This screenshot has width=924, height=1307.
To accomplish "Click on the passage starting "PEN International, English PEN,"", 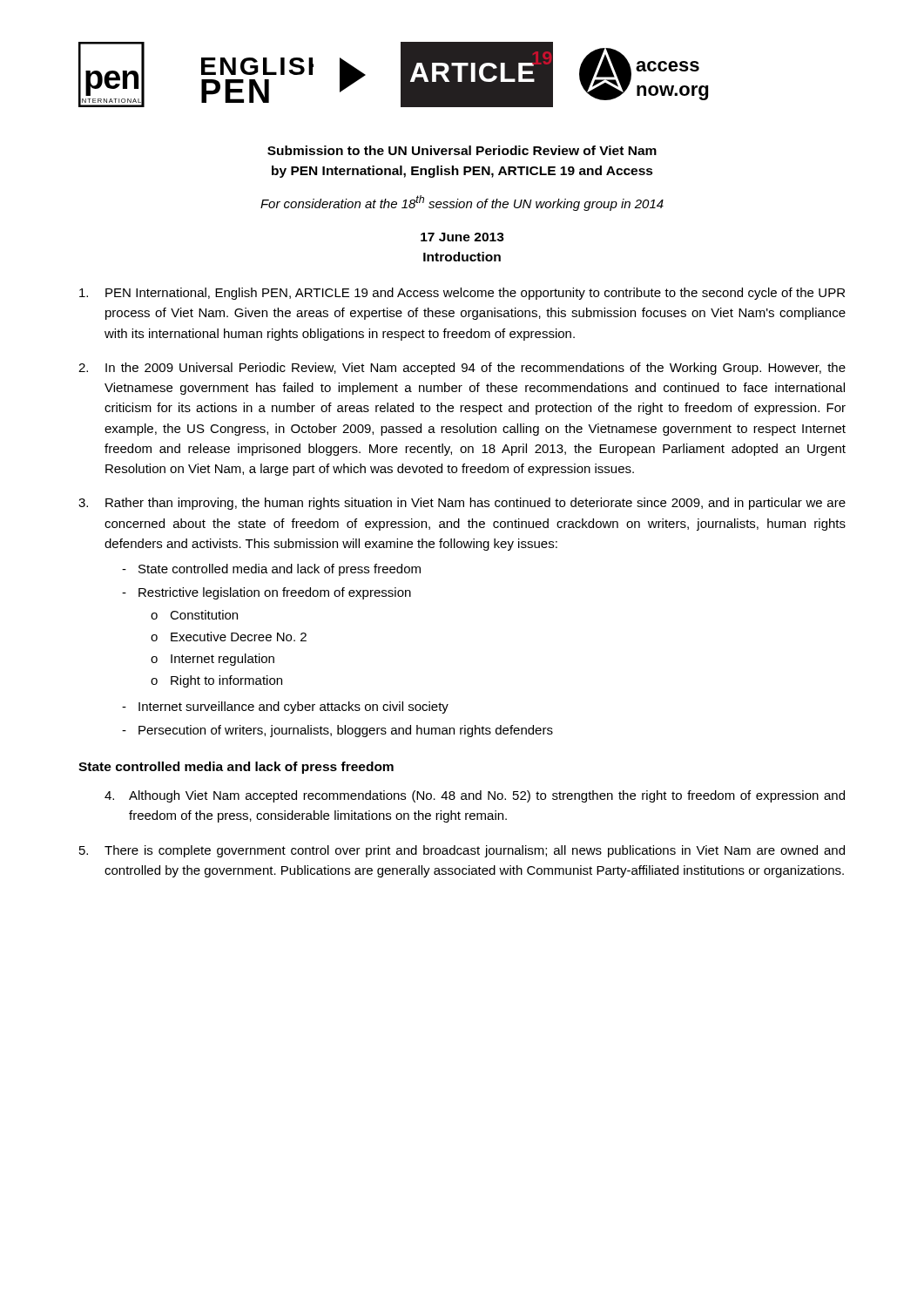I will pos(462,313).
